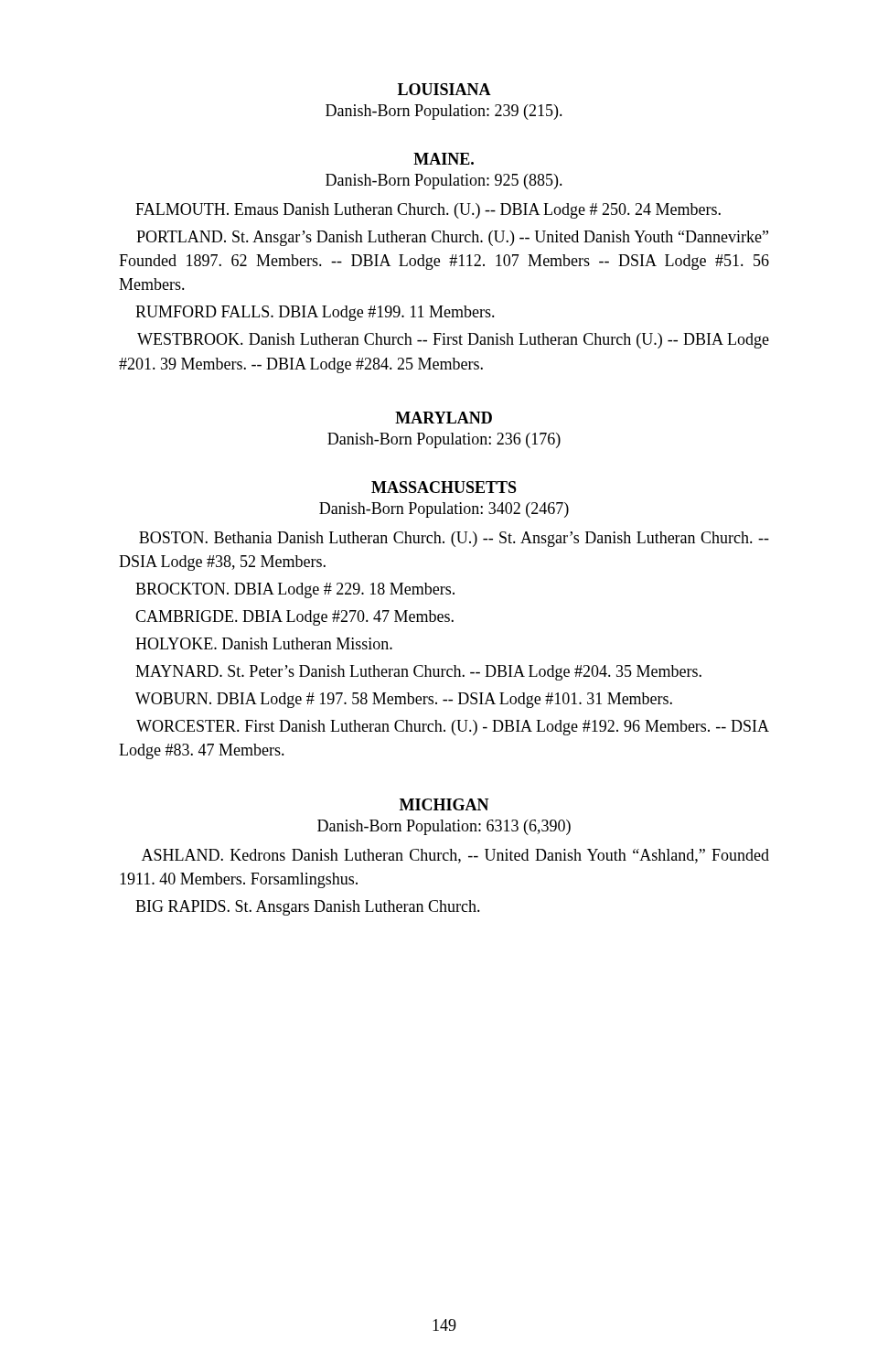Select the text block containing "PORTLAND. St. Ansgar’s Danish Lutheran Church. (U.) --"

pos(444,261)
